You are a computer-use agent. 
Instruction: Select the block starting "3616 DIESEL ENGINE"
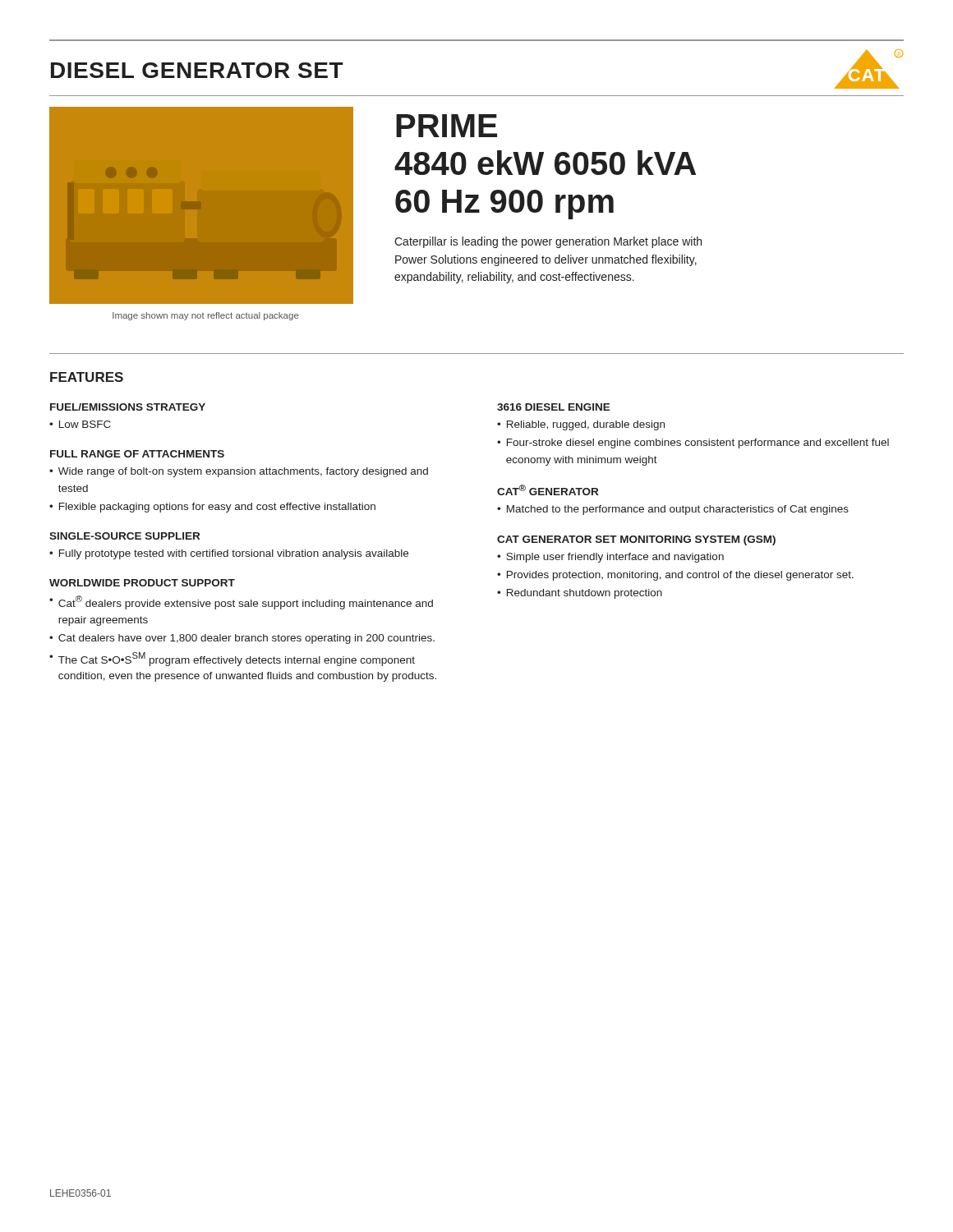554,407
